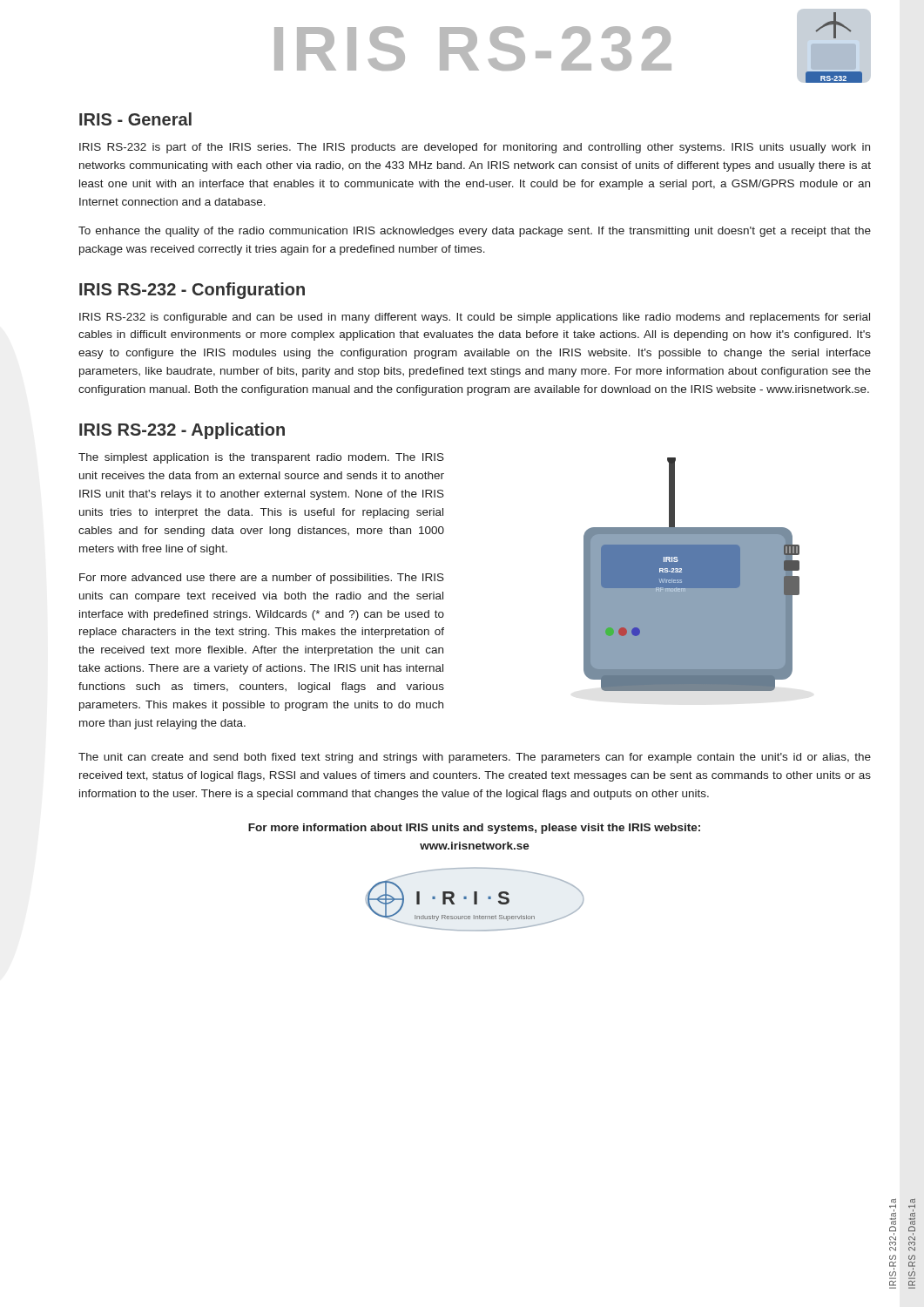Click where it says "IRIS RS-232 - Configuration"
Image resolution: width=924 pixels, height=1307 pixels.
pos(192,289)
